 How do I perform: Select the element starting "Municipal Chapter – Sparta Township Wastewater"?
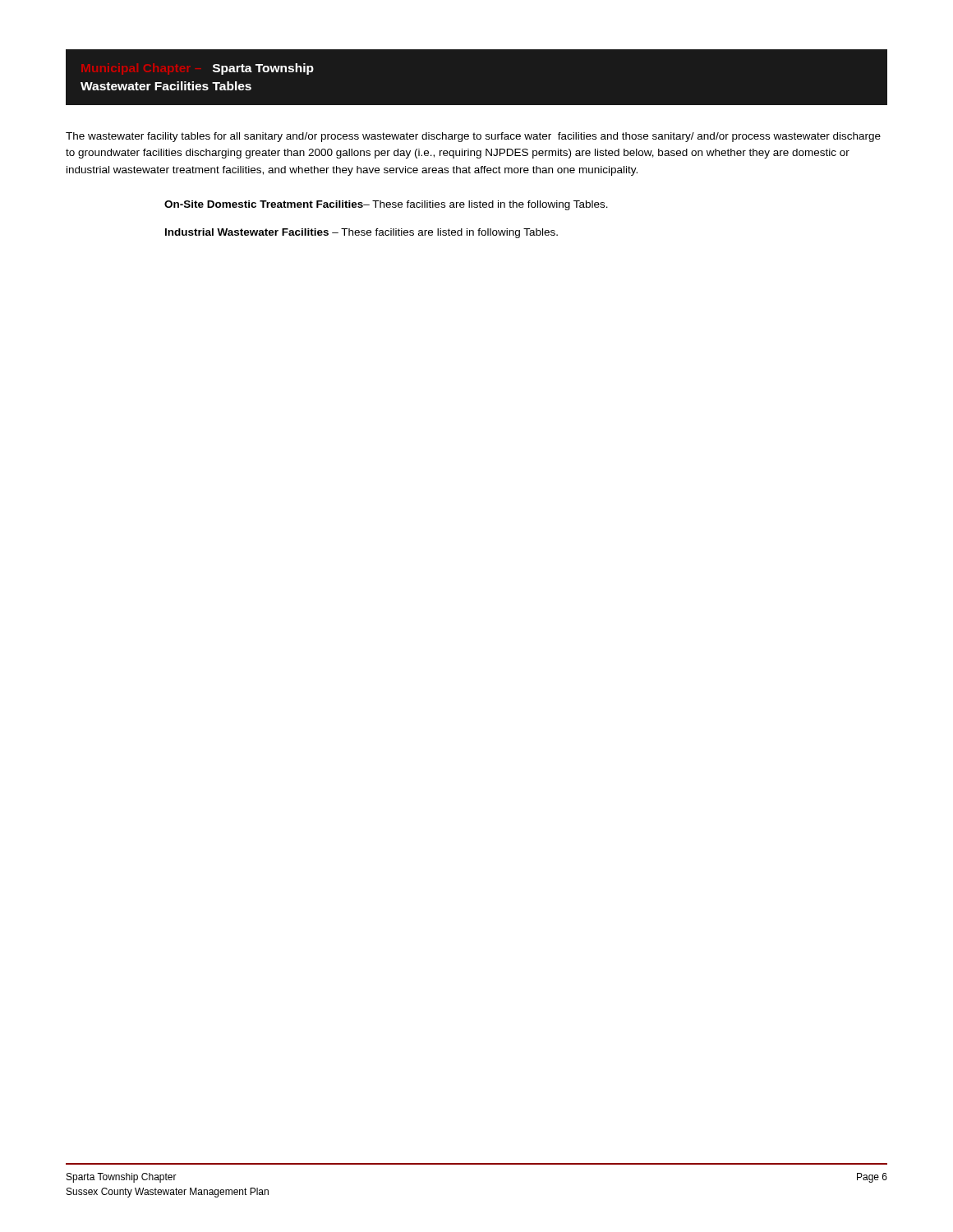pyautogui.click(x=263, y=69)
